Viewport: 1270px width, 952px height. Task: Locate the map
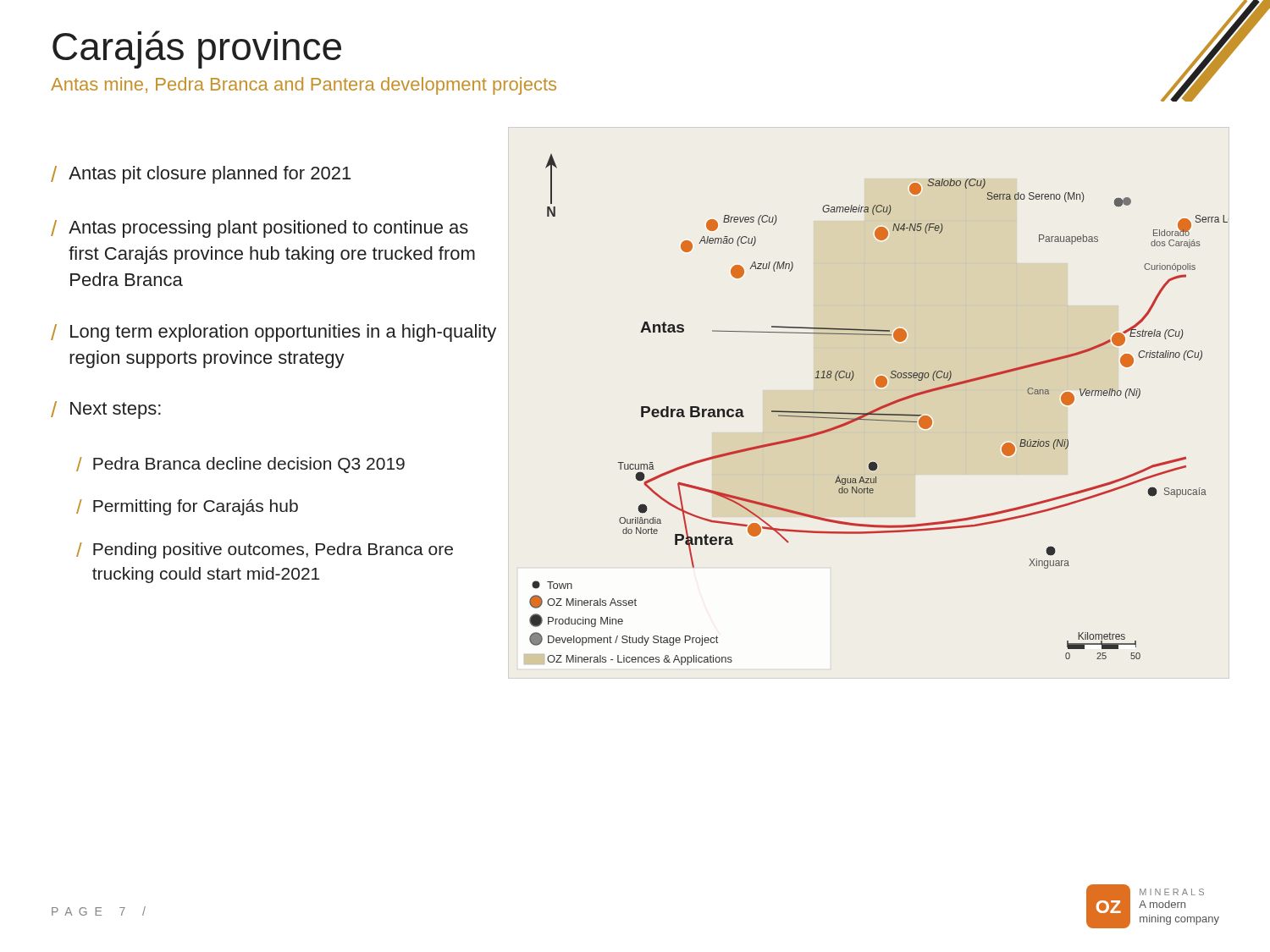[x=869, y=403]
